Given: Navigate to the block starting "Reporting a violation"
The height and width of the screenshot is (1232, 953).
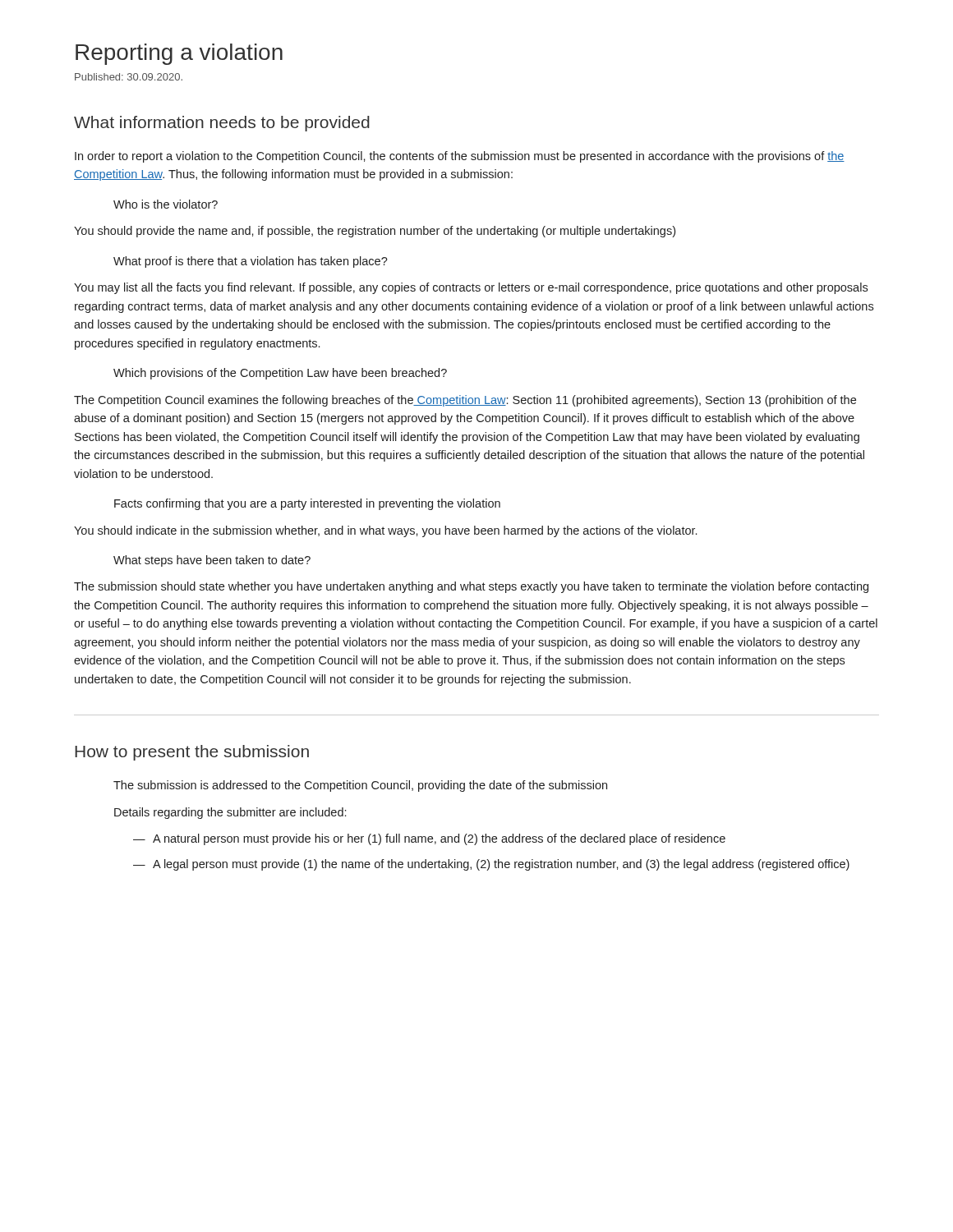Looking at the screenshot, I should point(179,54).
